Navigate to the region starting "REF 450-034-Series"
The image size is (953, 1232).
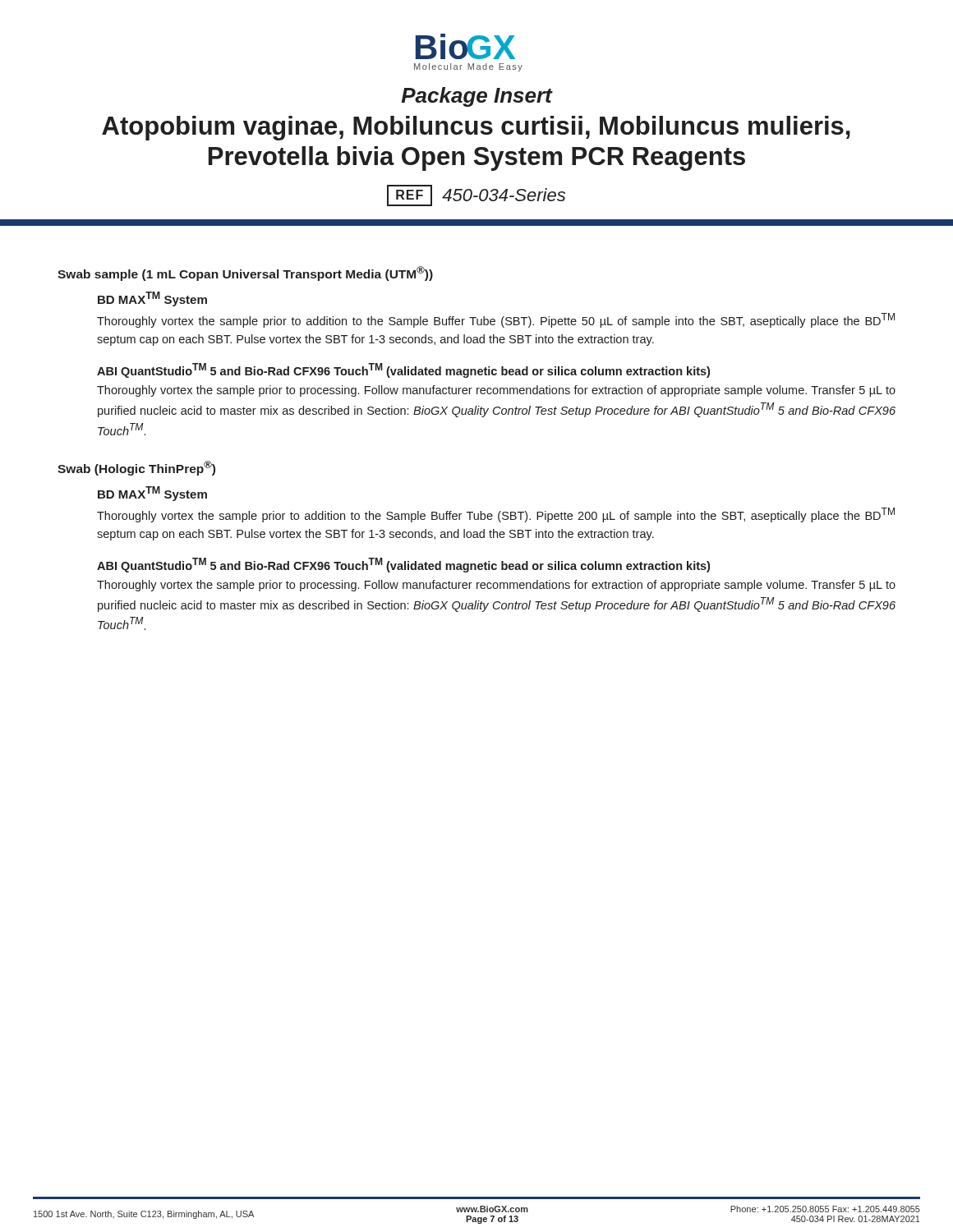tap(476, 196)
